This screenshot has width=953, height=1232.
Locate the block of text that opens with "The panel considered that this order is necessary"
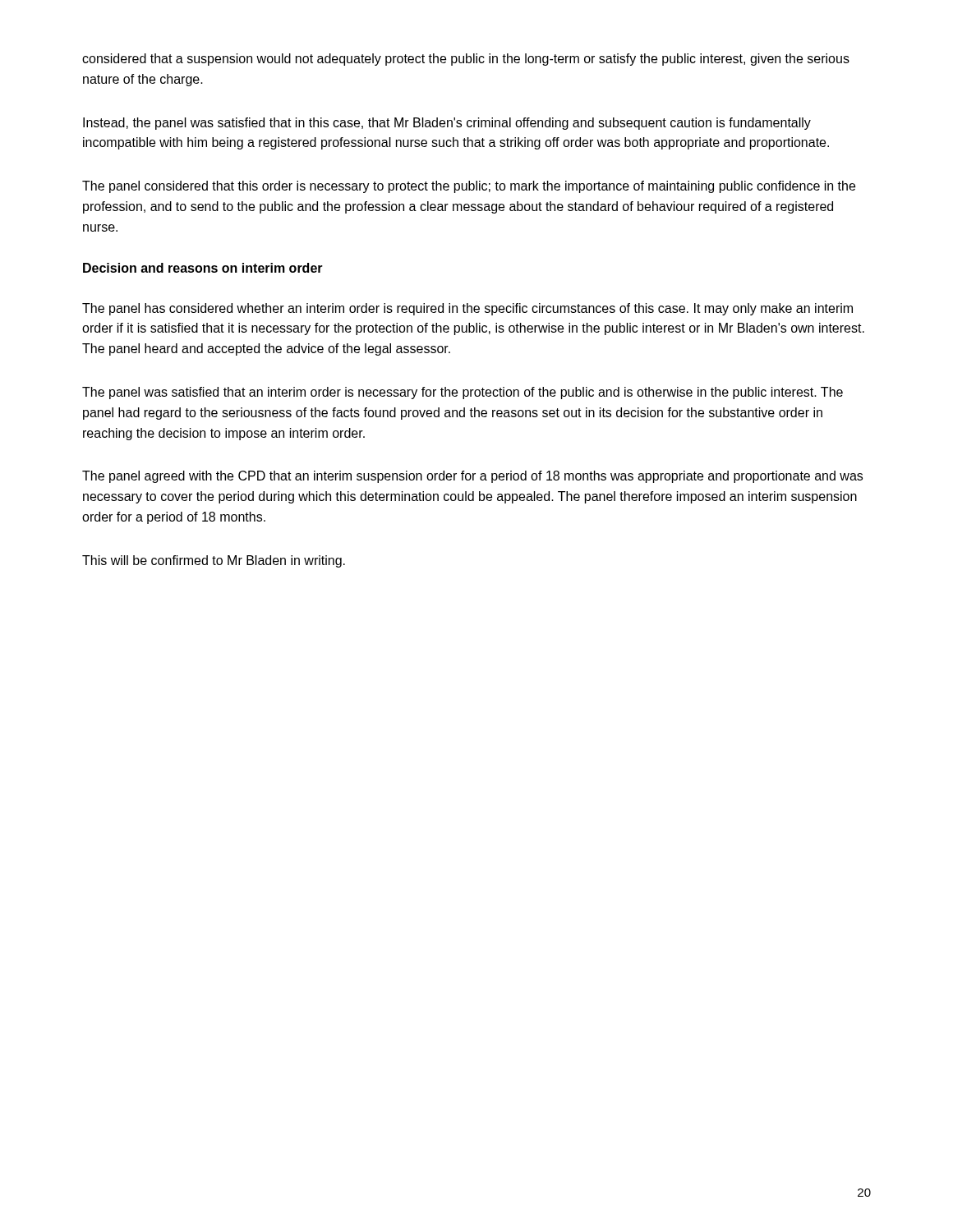pos(469,207)
